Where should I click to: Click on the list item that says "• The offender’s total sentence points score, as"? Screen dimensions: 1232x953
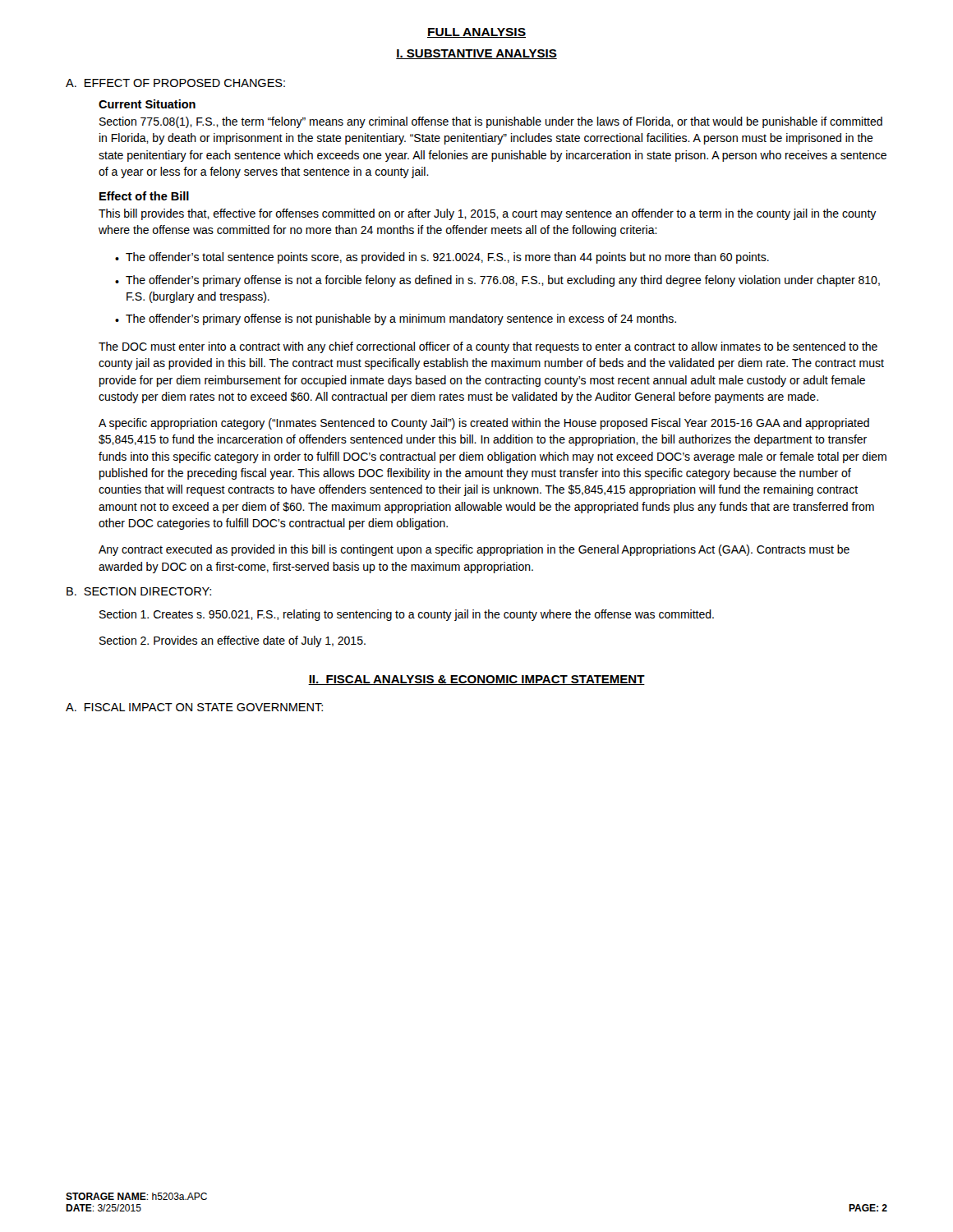click(442, 258)
